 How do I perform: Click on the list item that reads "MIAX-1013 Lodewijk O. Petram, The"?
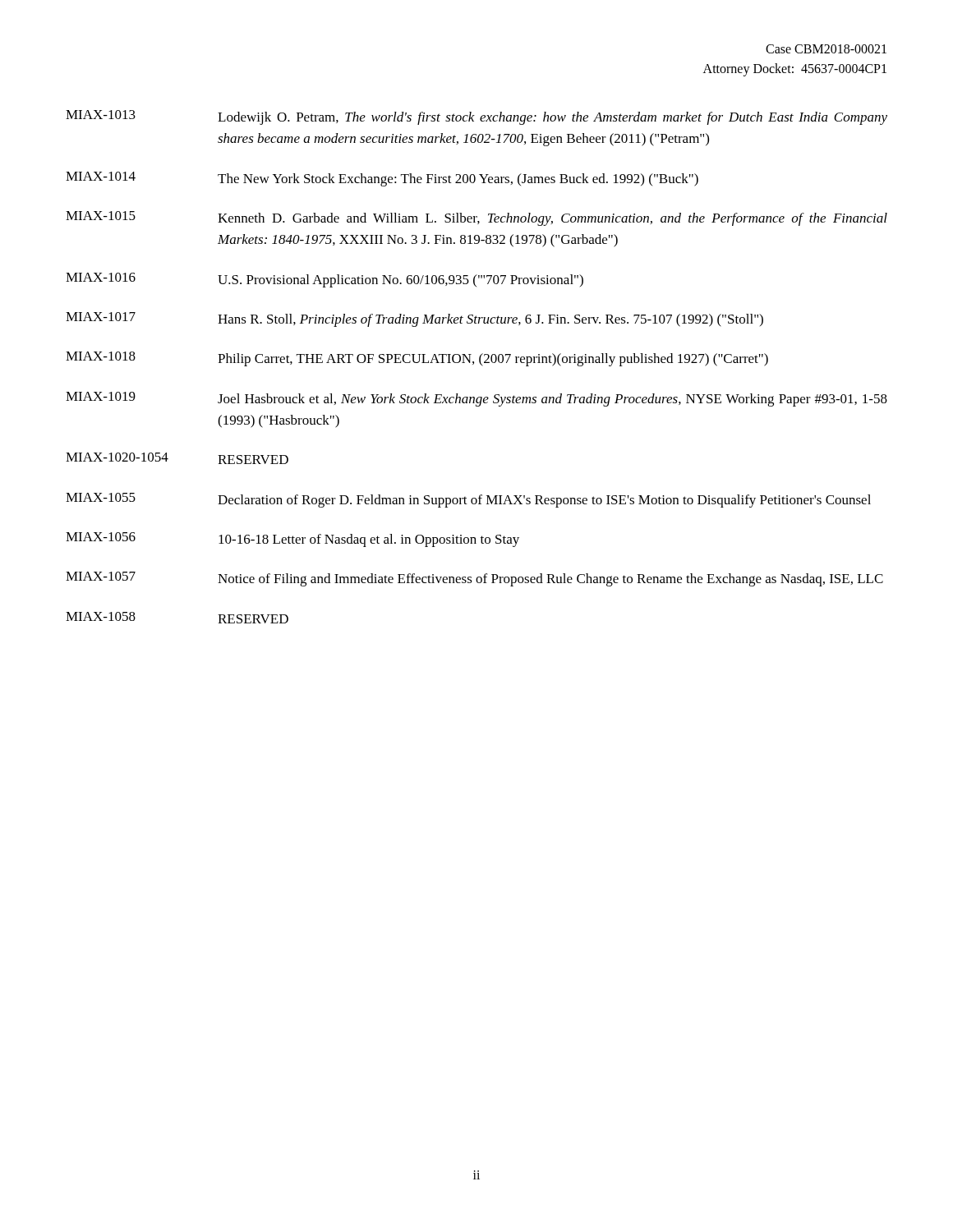coord(476,128)
